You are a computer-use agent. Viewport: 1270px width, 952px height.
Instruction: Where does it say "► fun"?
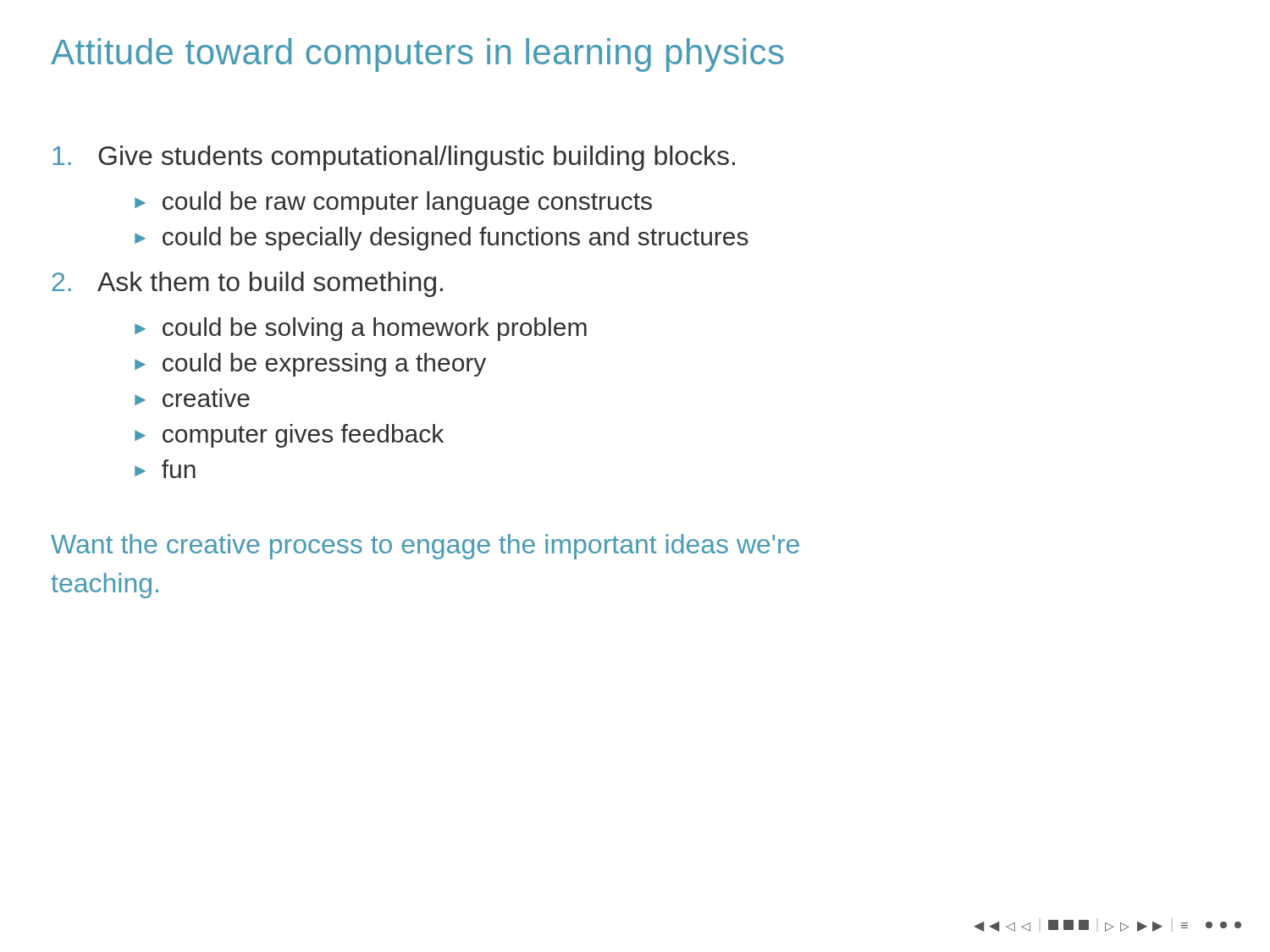pos(164,470)
